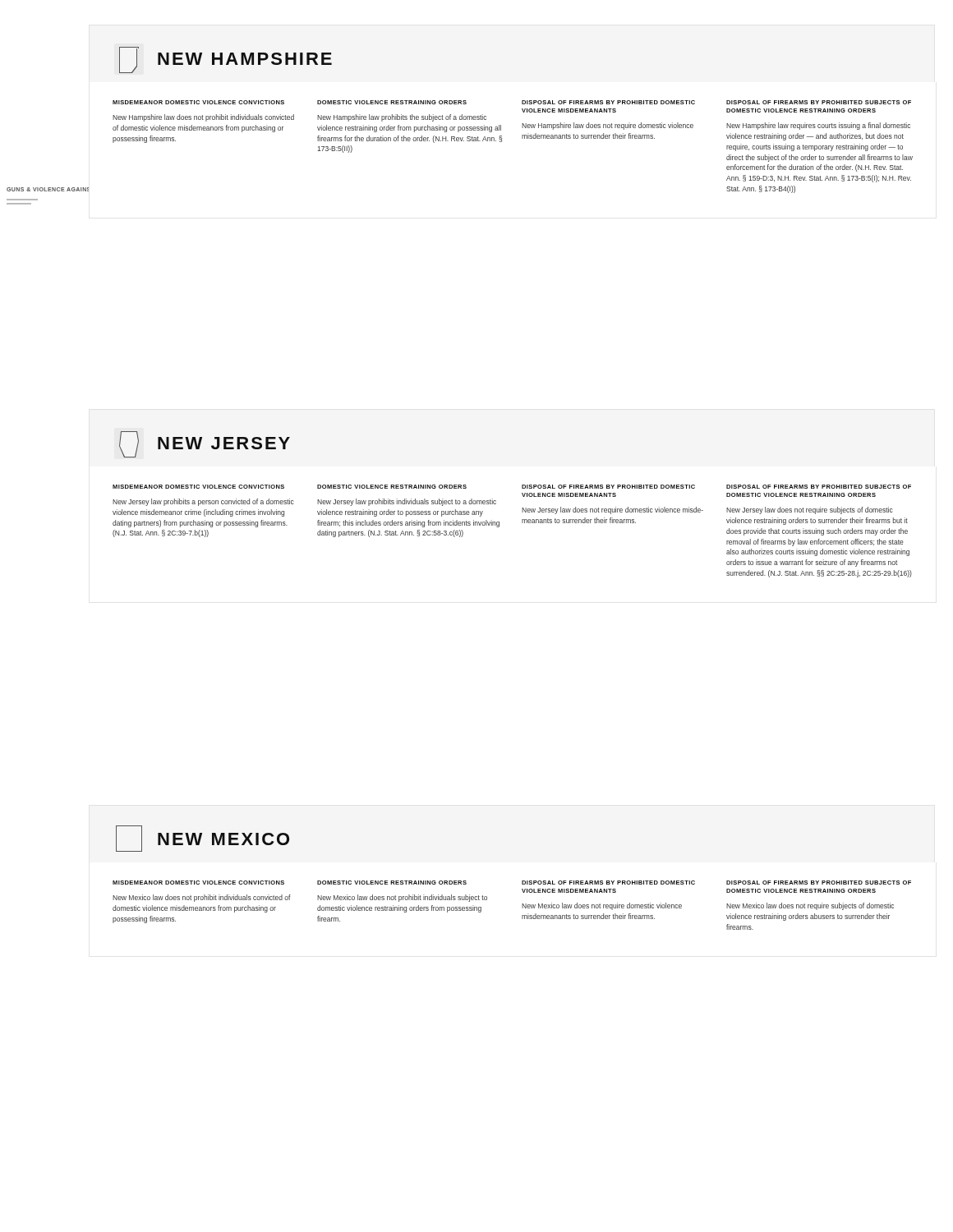Navigate to the element starting "DOMESTIC VIOLENCE RESTRAINING ORDERS New Jersey law prohibits"

(410, 511)
